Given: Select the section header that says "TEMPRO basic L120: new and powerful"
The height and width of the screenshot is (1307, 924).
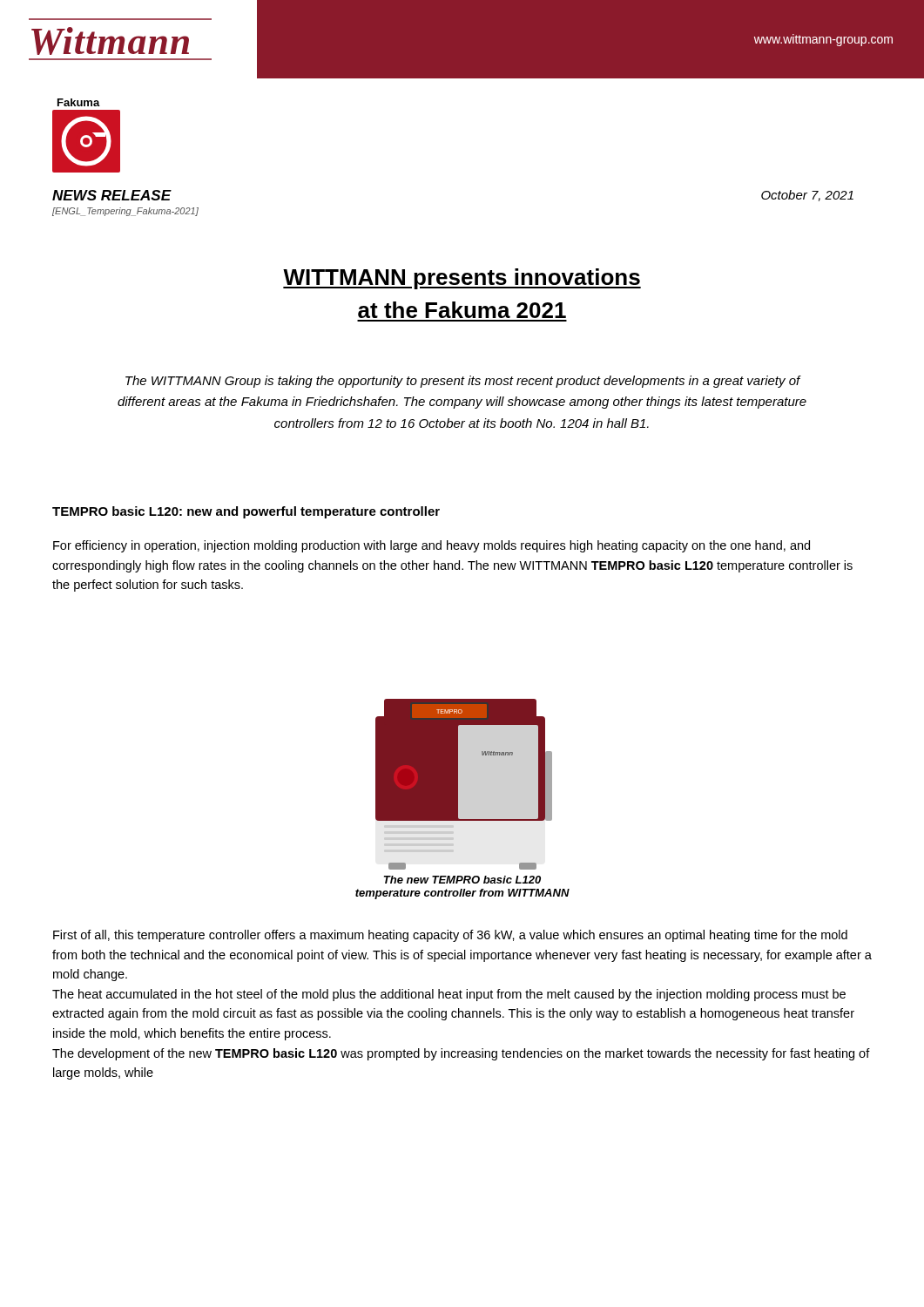Looking at the screenshot, I should 246,511.
